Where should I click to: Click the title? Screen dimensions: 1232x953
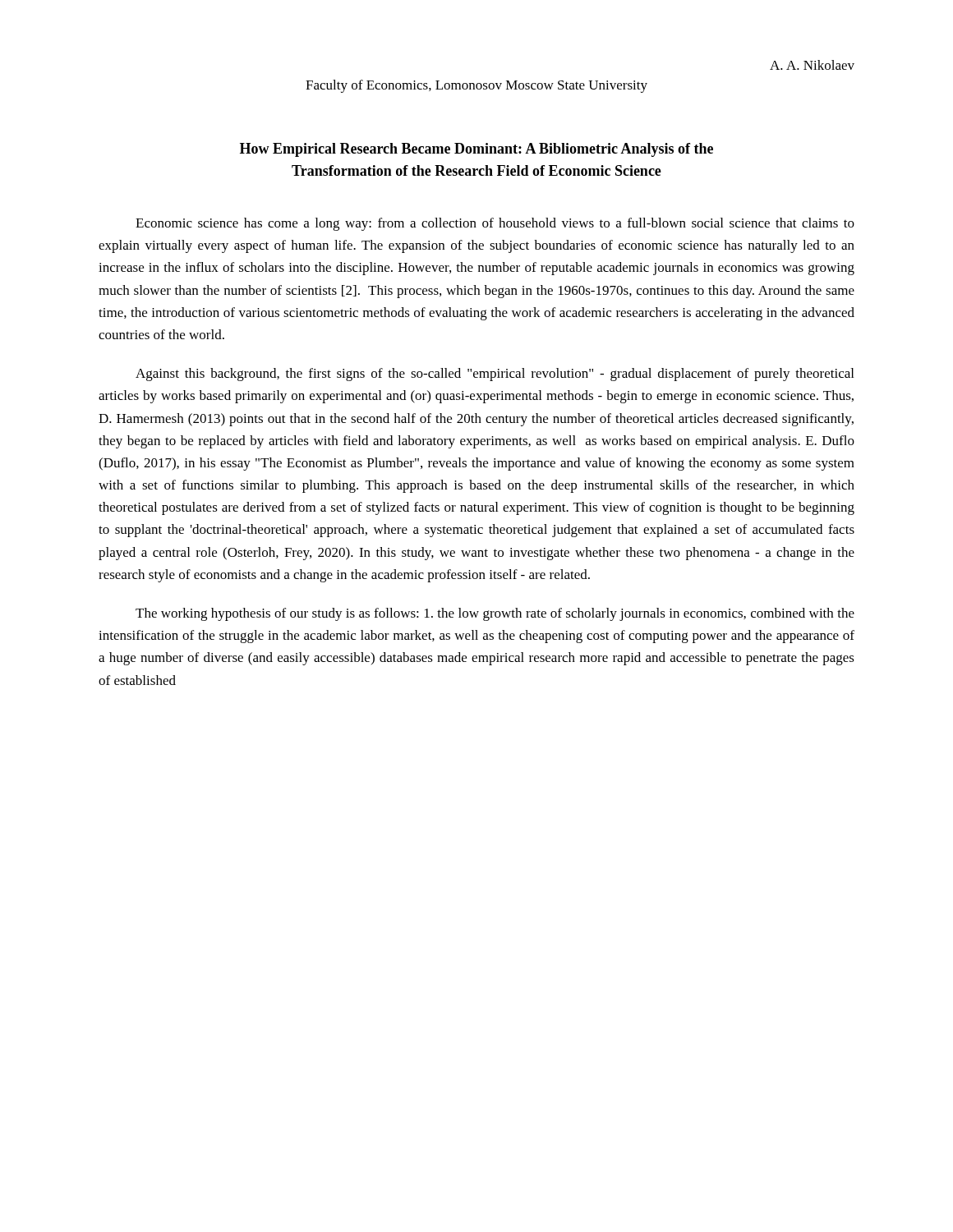click(x=476, y=160)
